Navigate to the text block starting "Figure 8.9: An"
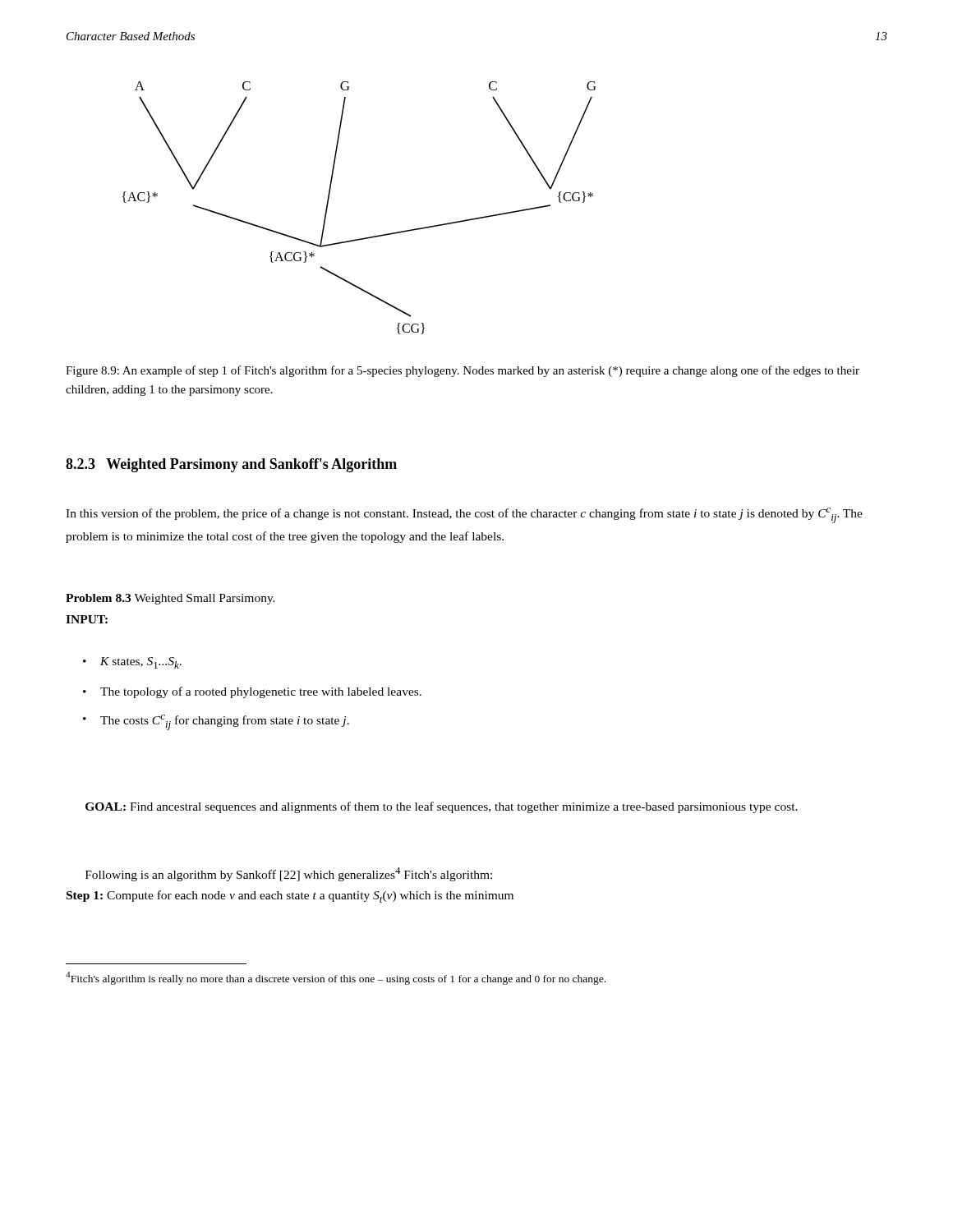The image size is (953, 1232). point(463,380)
